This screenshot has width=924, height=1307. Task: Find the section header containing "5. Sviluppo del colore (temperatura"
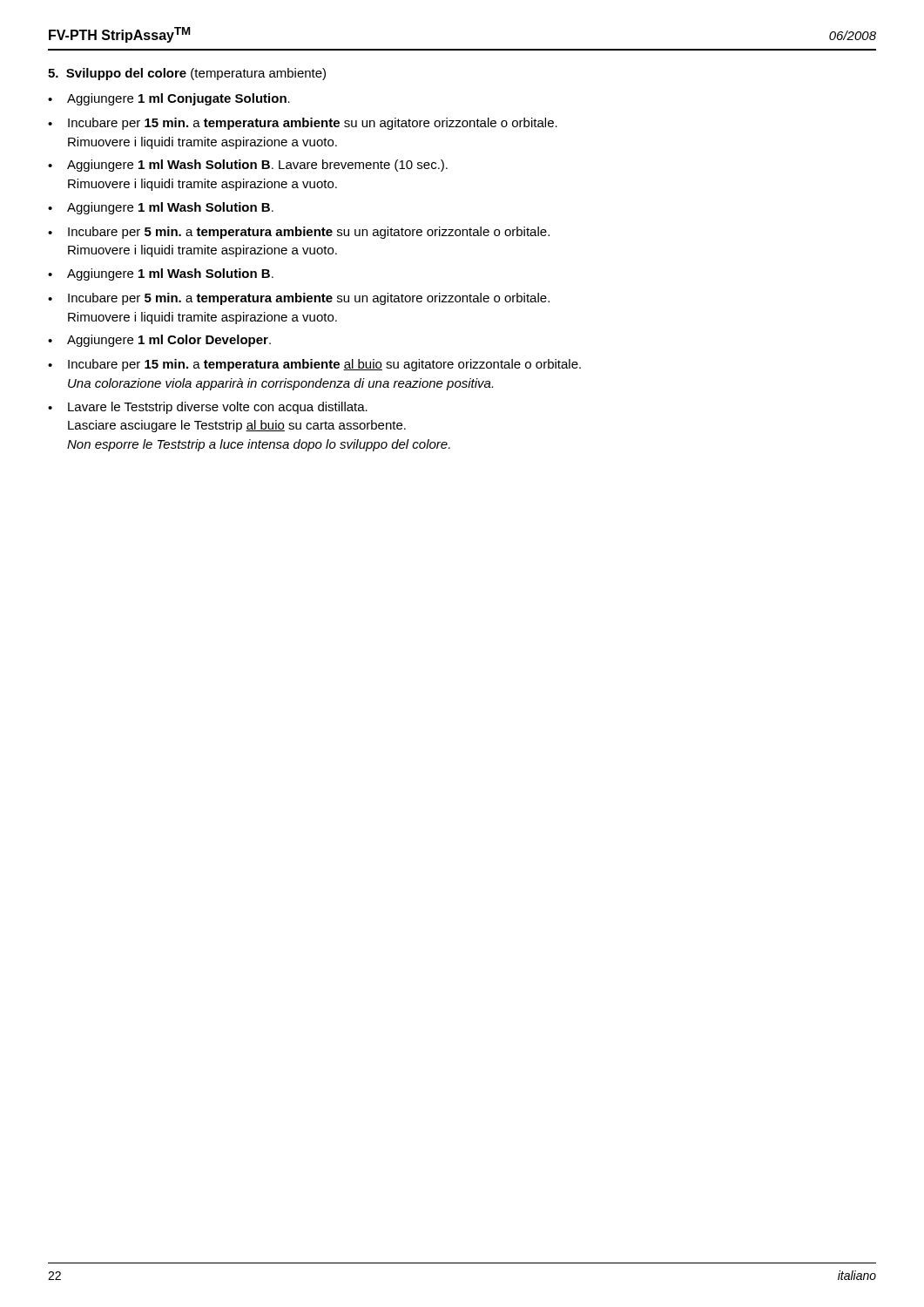tap(187, 73)
